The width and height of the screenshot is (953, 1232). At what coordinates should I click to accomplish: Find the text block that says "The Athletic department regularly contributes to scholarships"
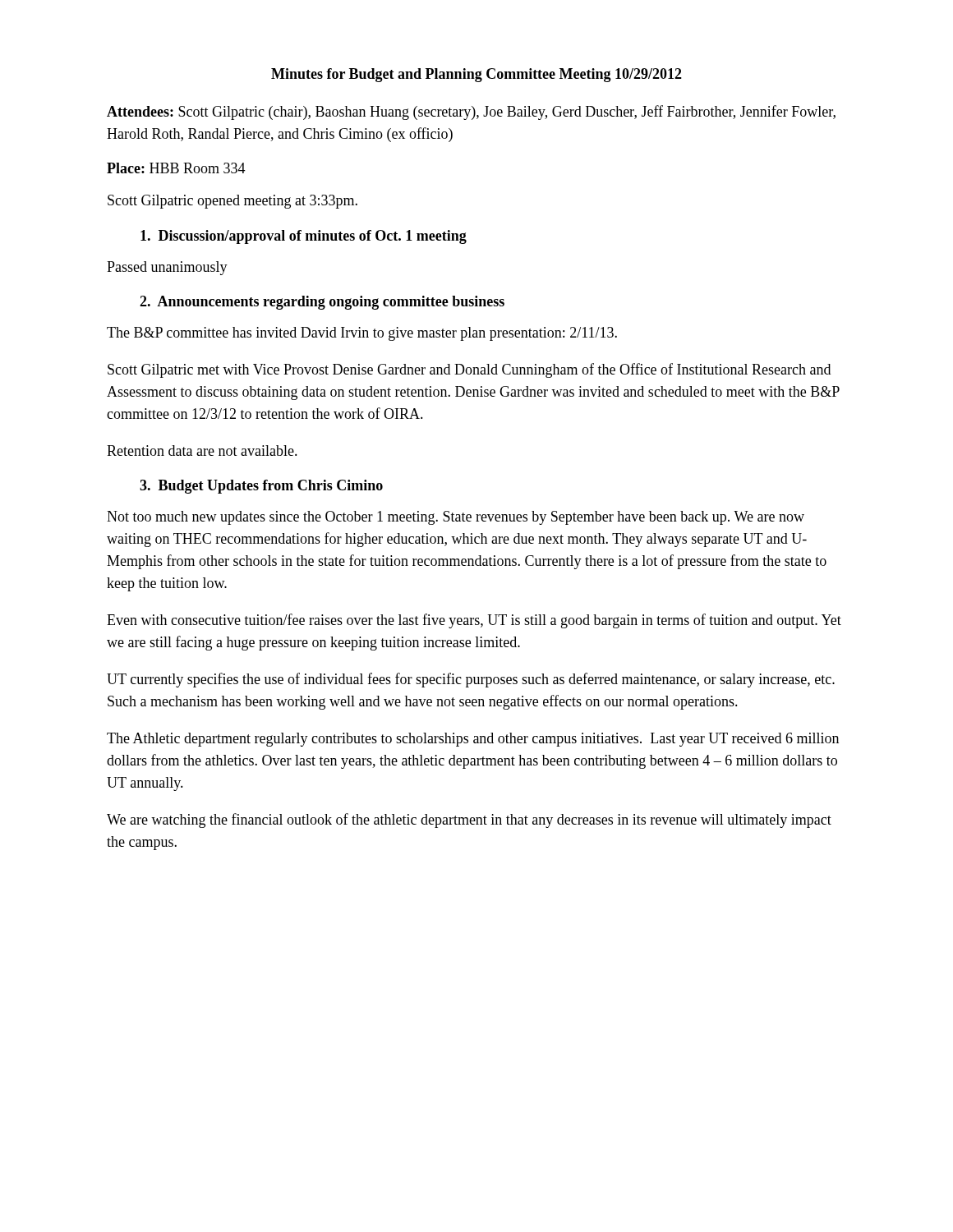(x=473, y=761)
